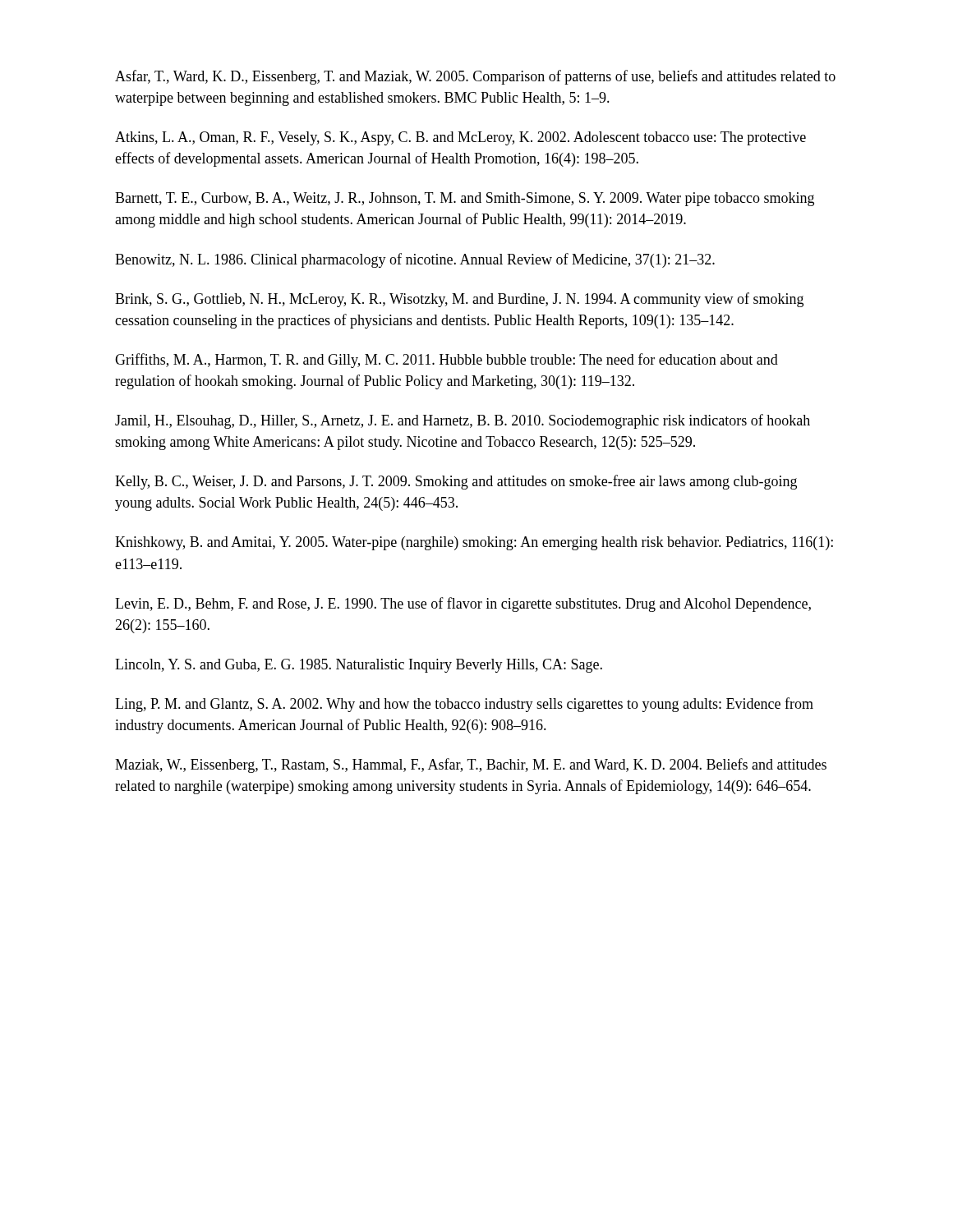The height and width of the screenshot is (1232, 953).
Task: Point to the passage starting "Kelly, B. C., Weiser, J."
Action: (456, 492)
